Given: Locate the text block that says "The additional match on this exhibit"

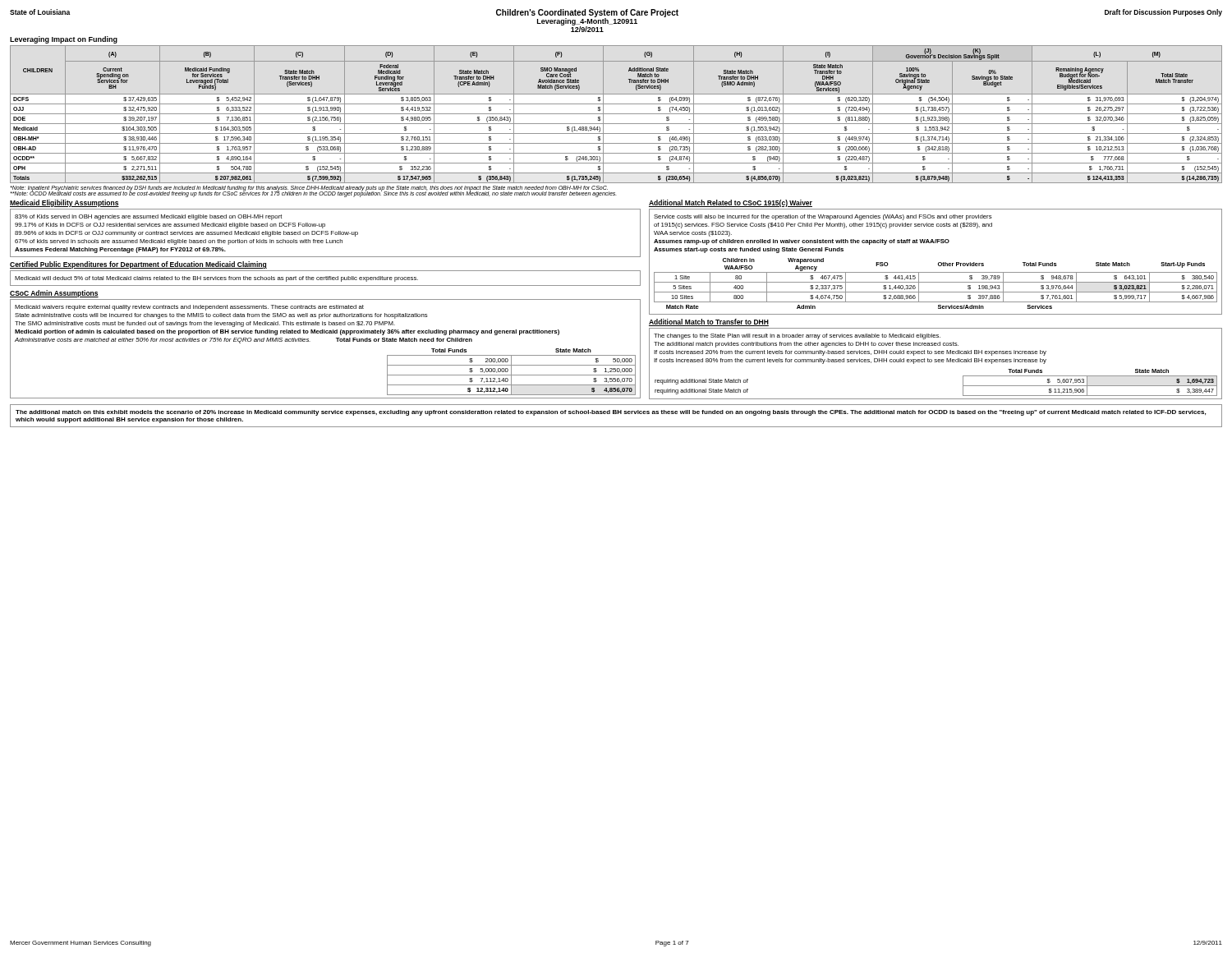Looking at the screenshot, I should [x=611, y=416].
